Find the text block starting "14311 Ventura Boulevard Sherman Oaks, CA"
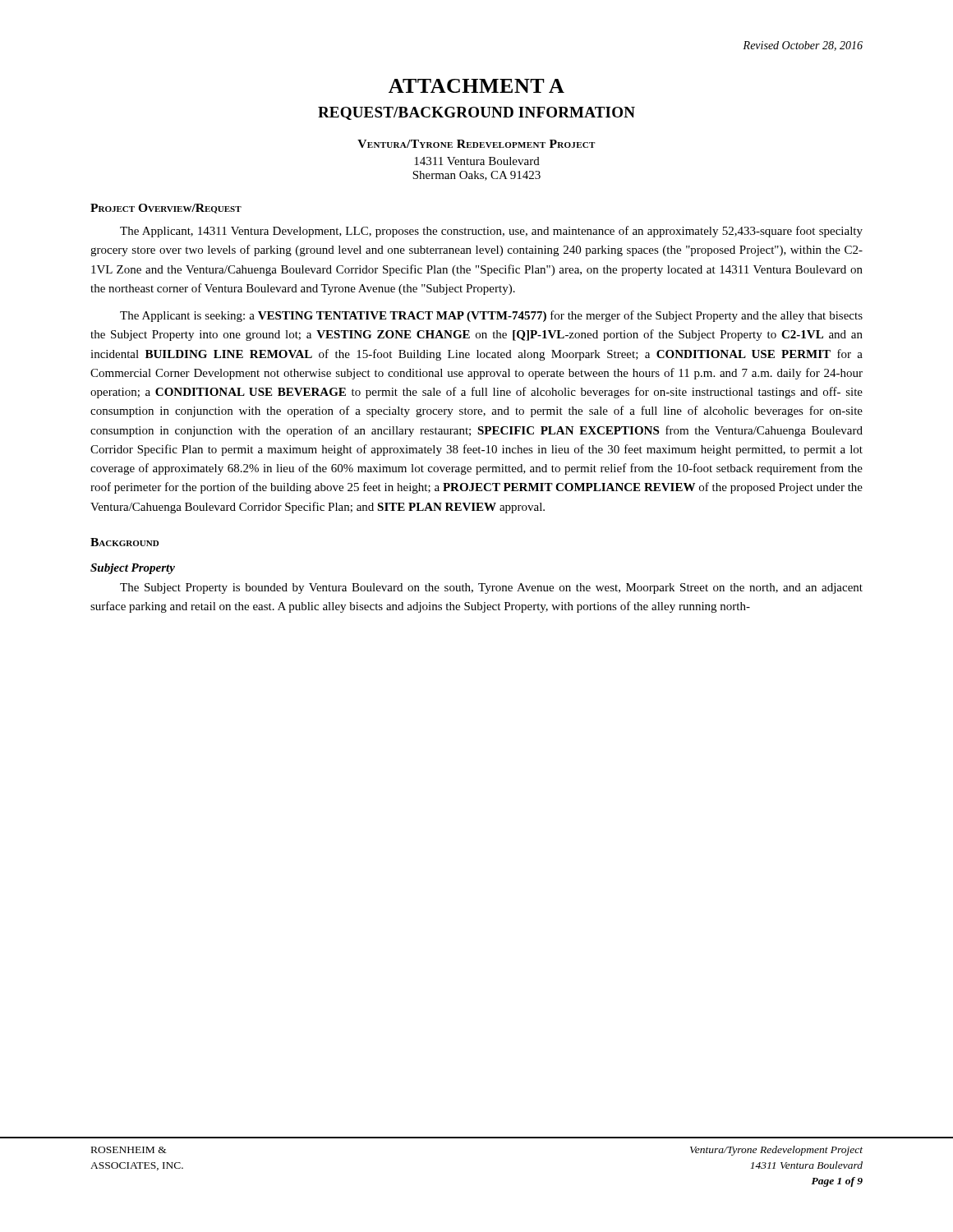The height and width of the screenshot is (1232, 953). [476, 168]
